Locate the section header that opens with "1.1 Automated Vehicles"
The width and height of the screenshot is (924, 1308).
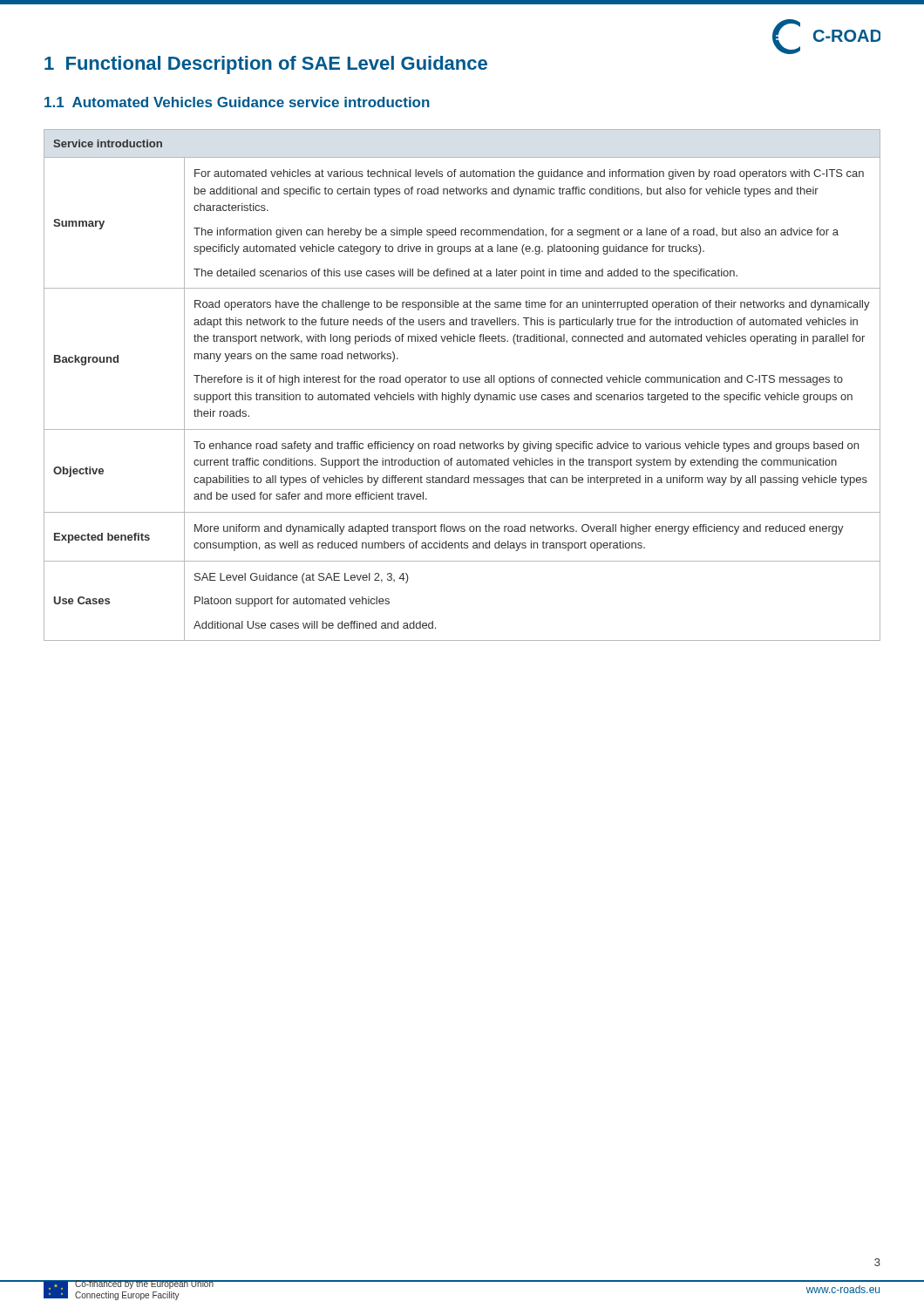tap(392, 103)
